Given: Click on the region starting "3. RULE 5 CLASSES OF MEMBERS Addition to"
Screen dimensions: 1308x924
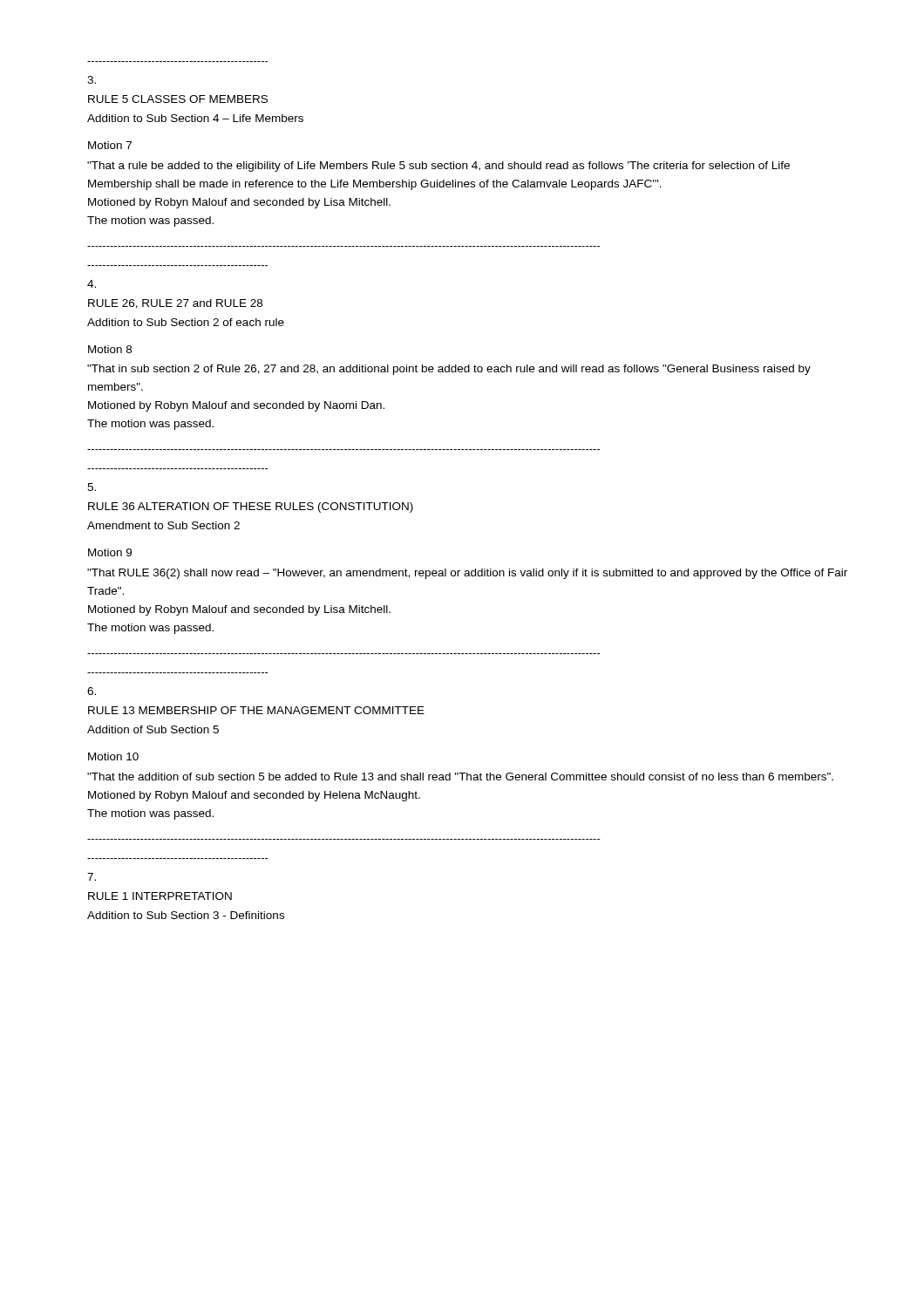Looking at the screenshot, I should (92, 80).
